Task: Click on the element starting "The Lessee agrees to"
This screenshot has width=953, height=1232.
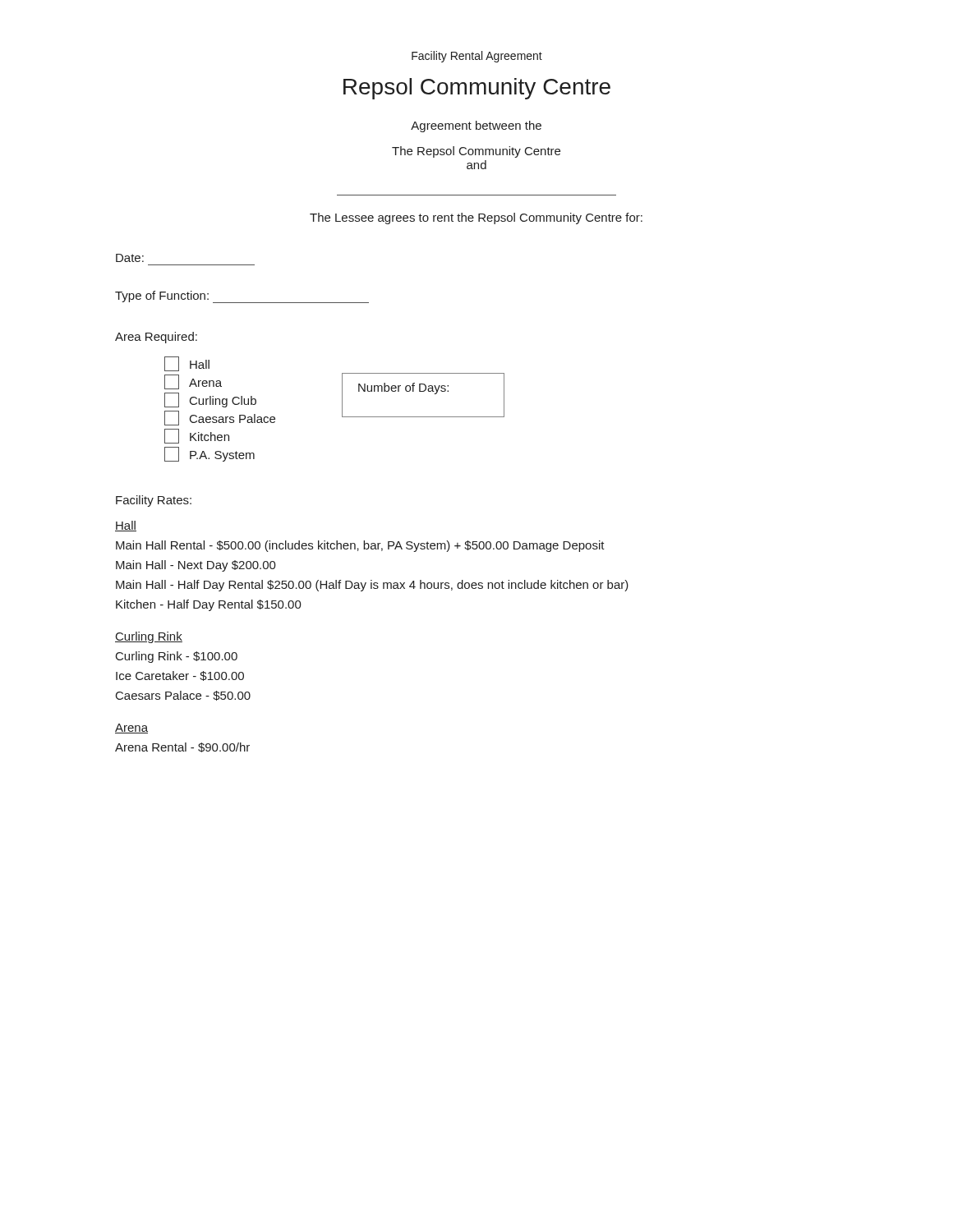Action: pos(476,217)
